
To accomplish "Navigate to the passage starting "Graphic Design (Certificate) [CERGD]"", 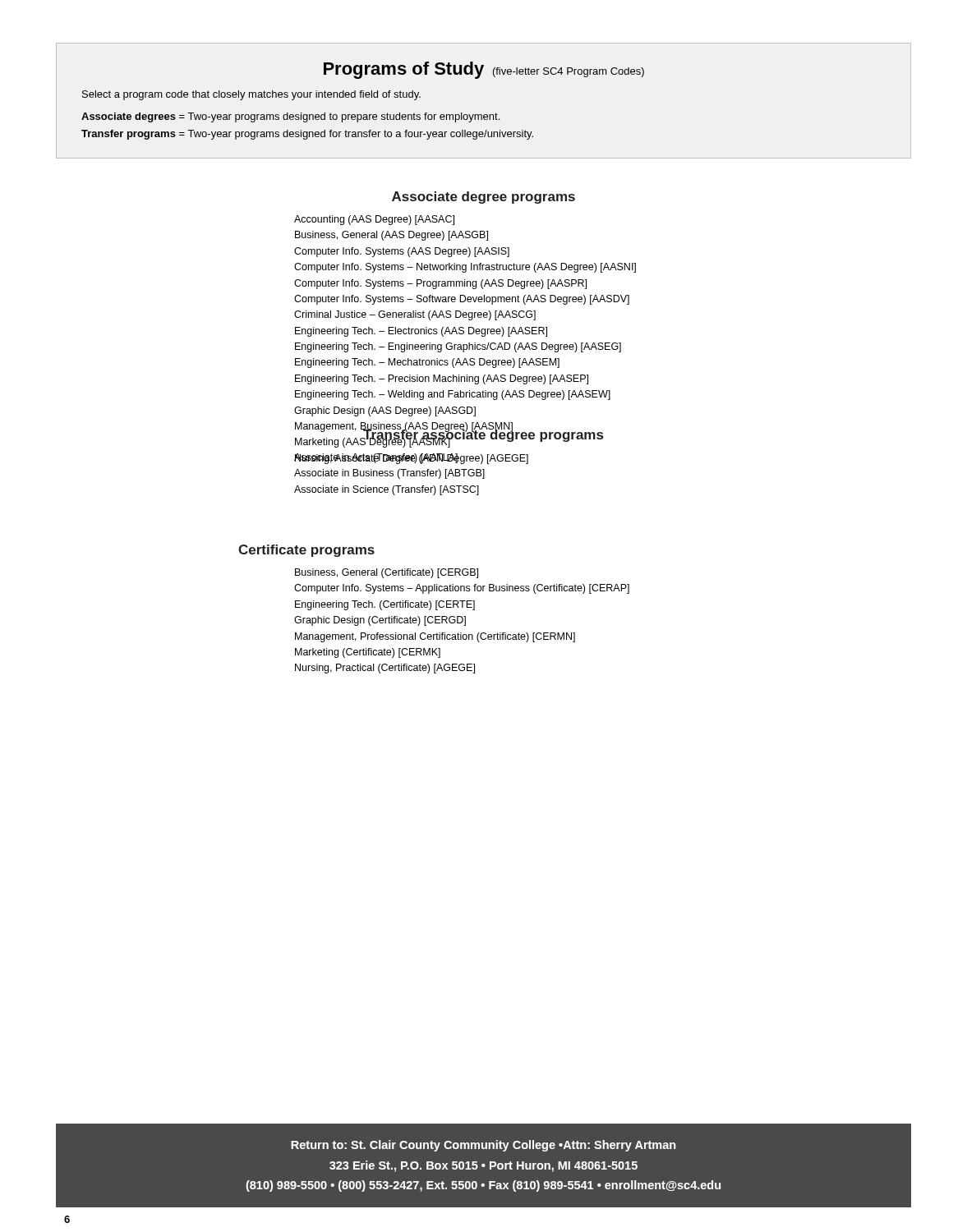I will tap(380, 620).
